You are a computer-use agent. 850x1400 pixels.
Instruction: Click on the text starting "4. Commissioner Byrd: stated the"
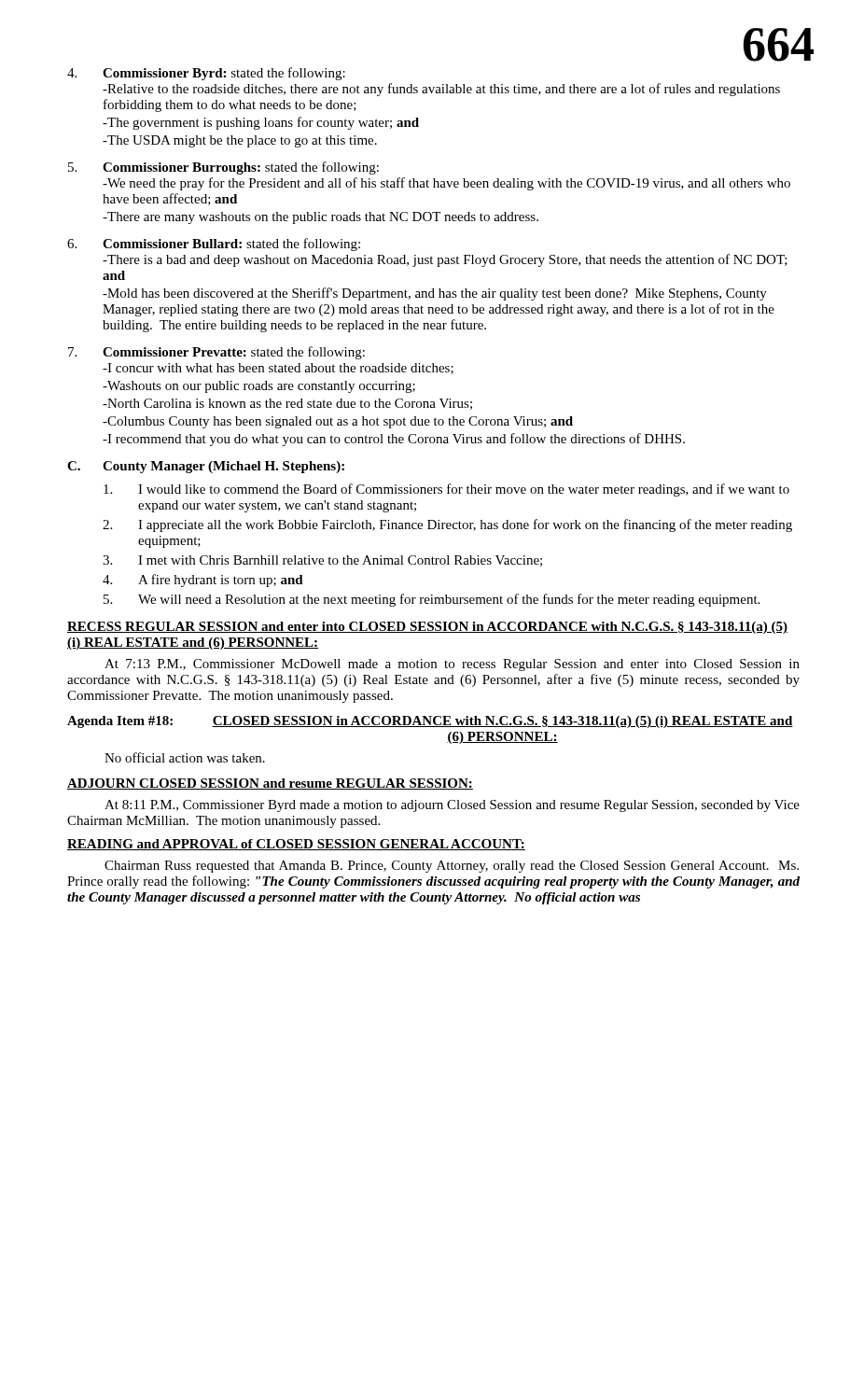tap(206, 74)
